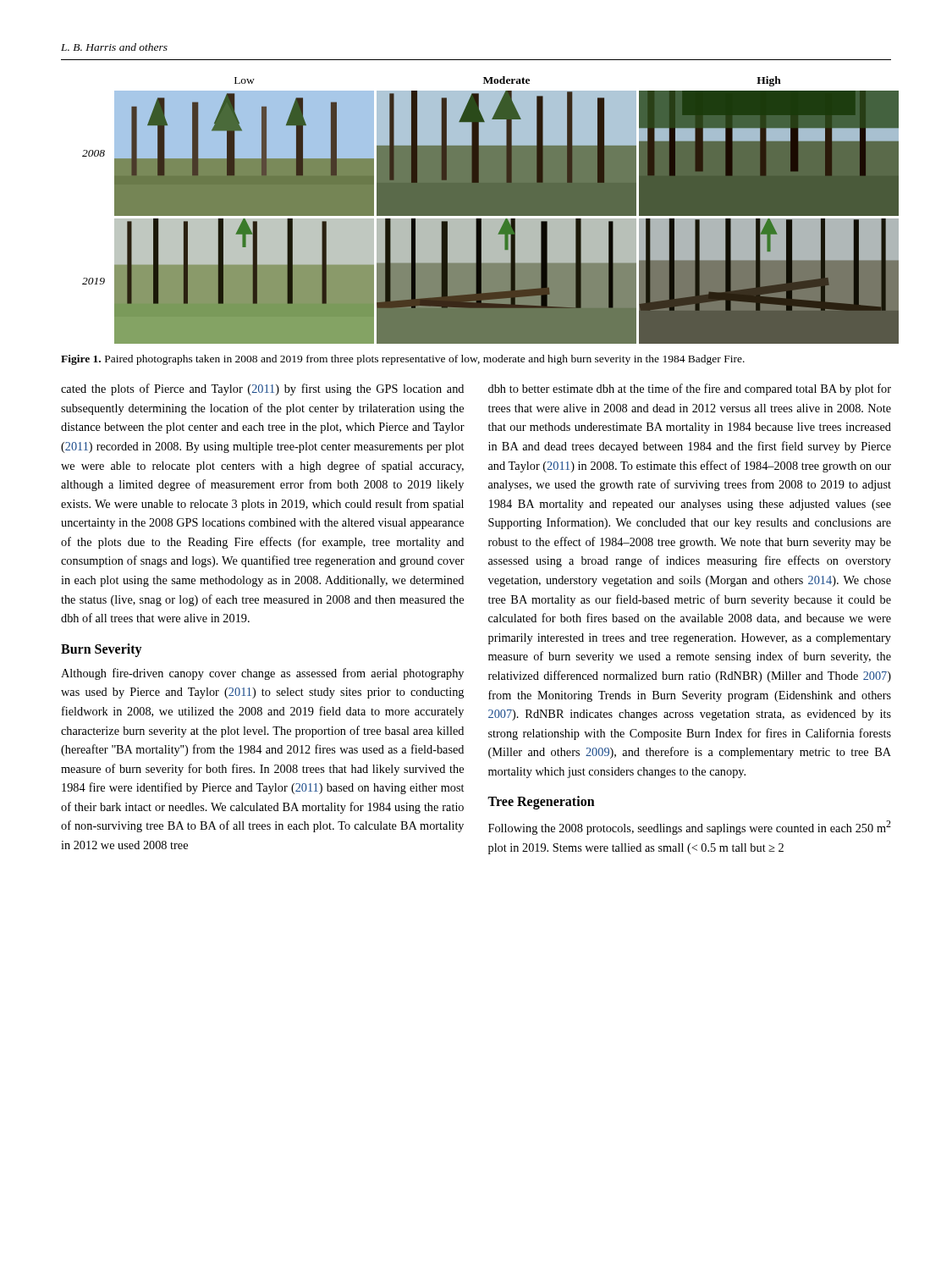Navigate to the text block starting "Although fire-driven canopy cover change as"
The image size is (952, 1270).
click(263, 759)
